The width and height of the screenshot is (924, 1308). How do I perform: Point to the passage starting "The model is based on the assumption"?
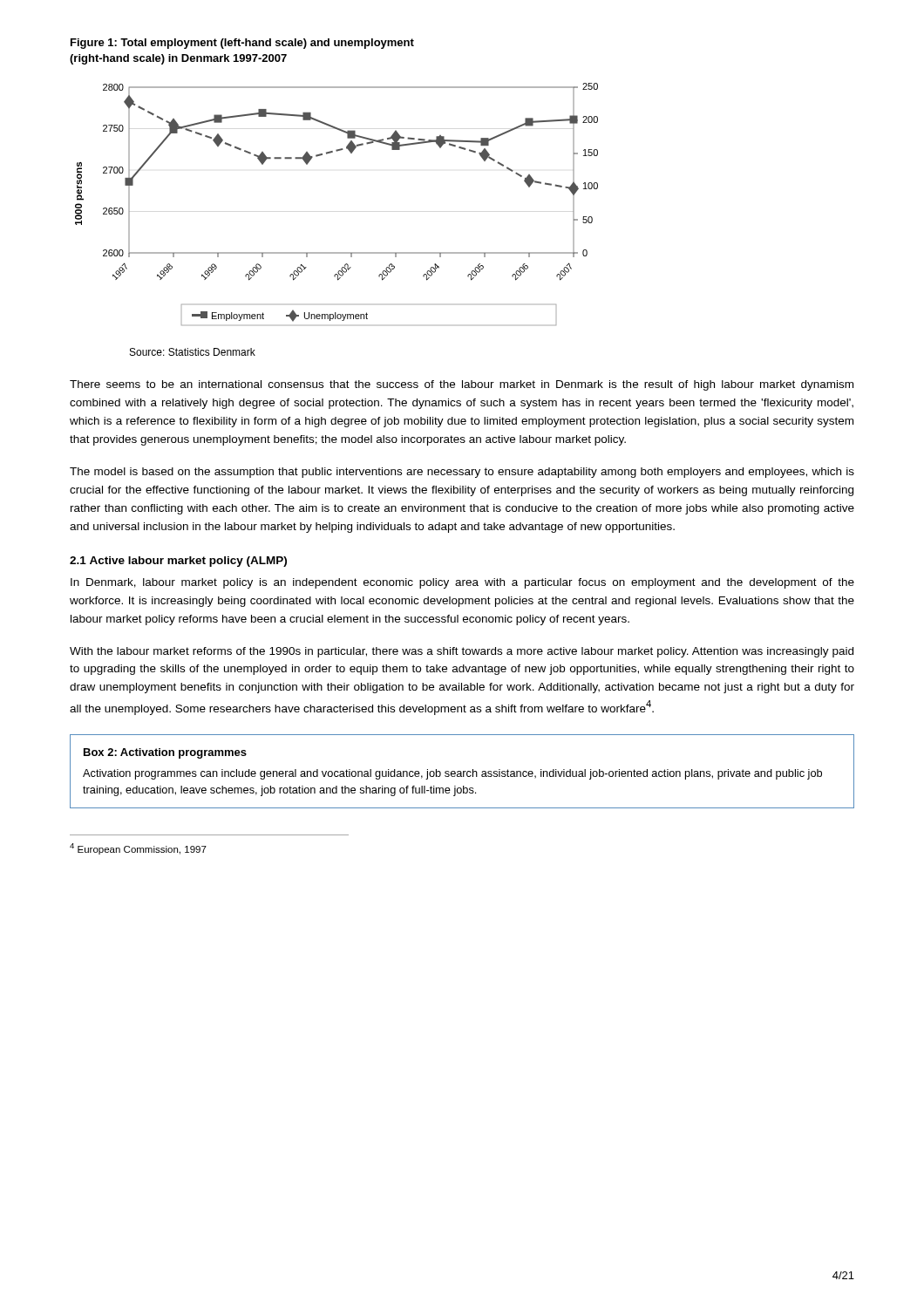click(x=462, y=499)
